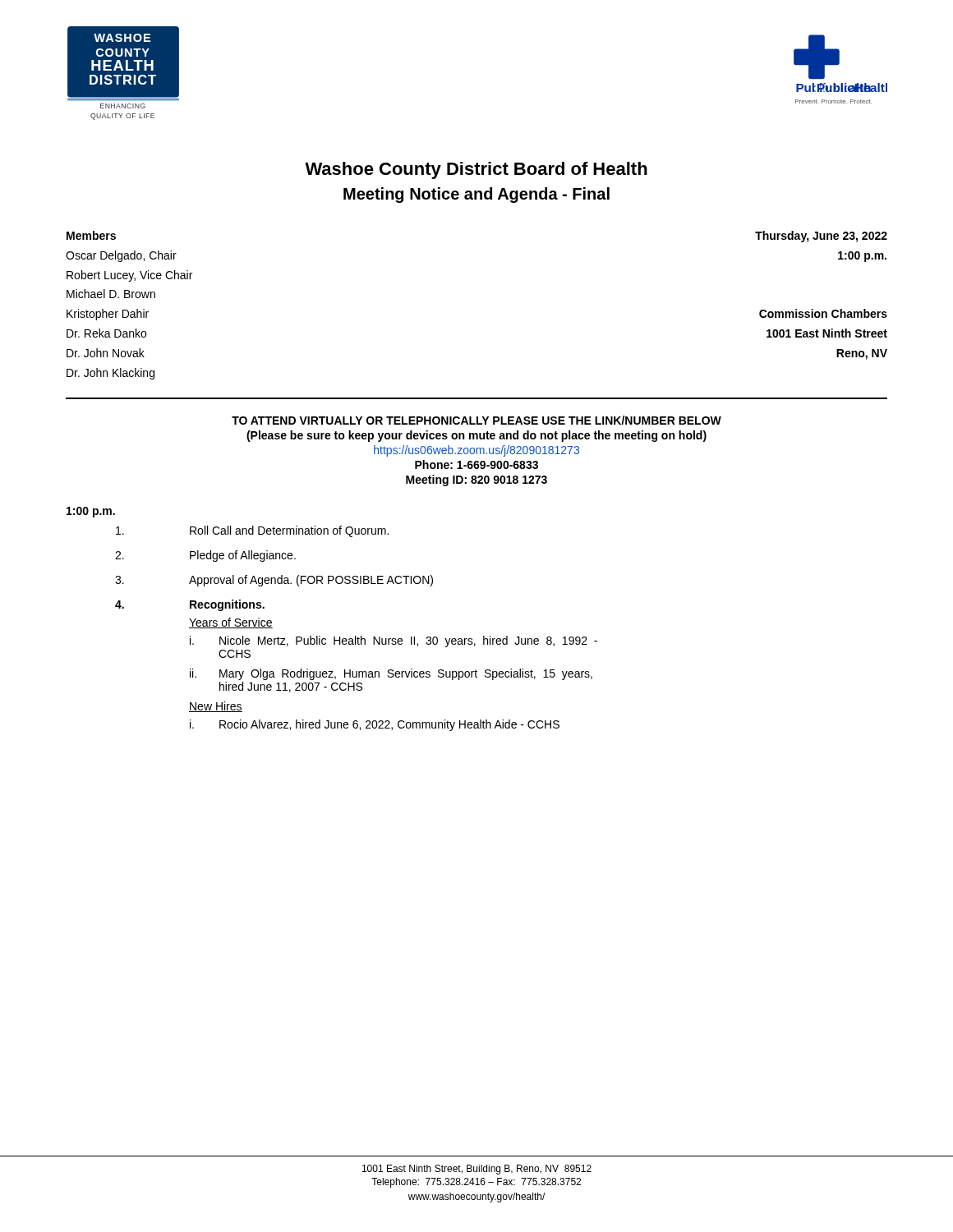
Task: Locate the text block containing "TO ATTEND VIRTUALLY OR TELEPHONICALLY PLEASE"
Action: [476, 450]
